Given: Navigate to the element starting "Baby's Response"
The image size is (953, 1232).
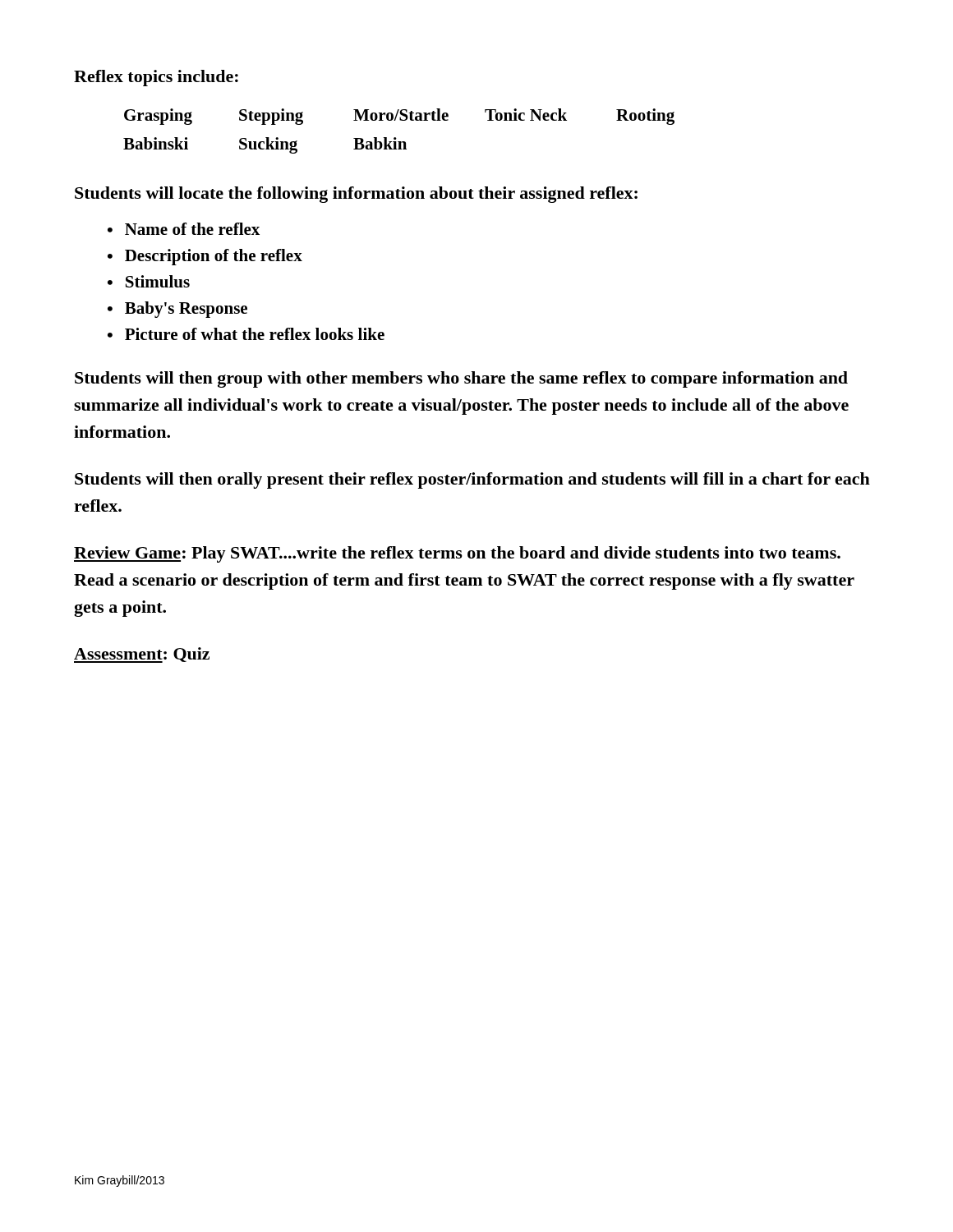Looking at the screenshot, I should [x=186, y=308].
